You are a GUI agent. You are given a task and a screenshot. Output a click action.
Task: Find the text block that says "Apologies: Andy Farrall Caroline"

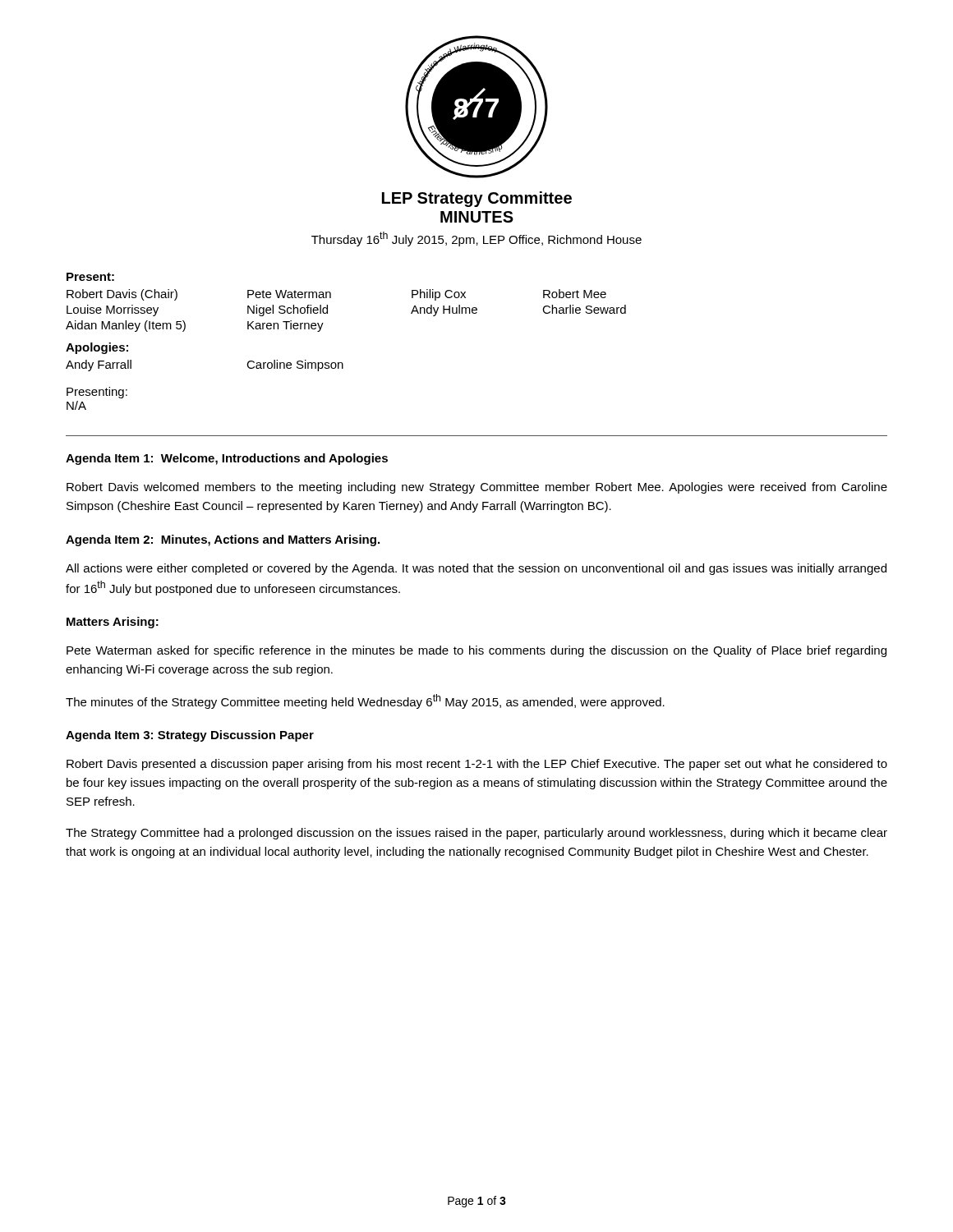[x=97, y=348]
